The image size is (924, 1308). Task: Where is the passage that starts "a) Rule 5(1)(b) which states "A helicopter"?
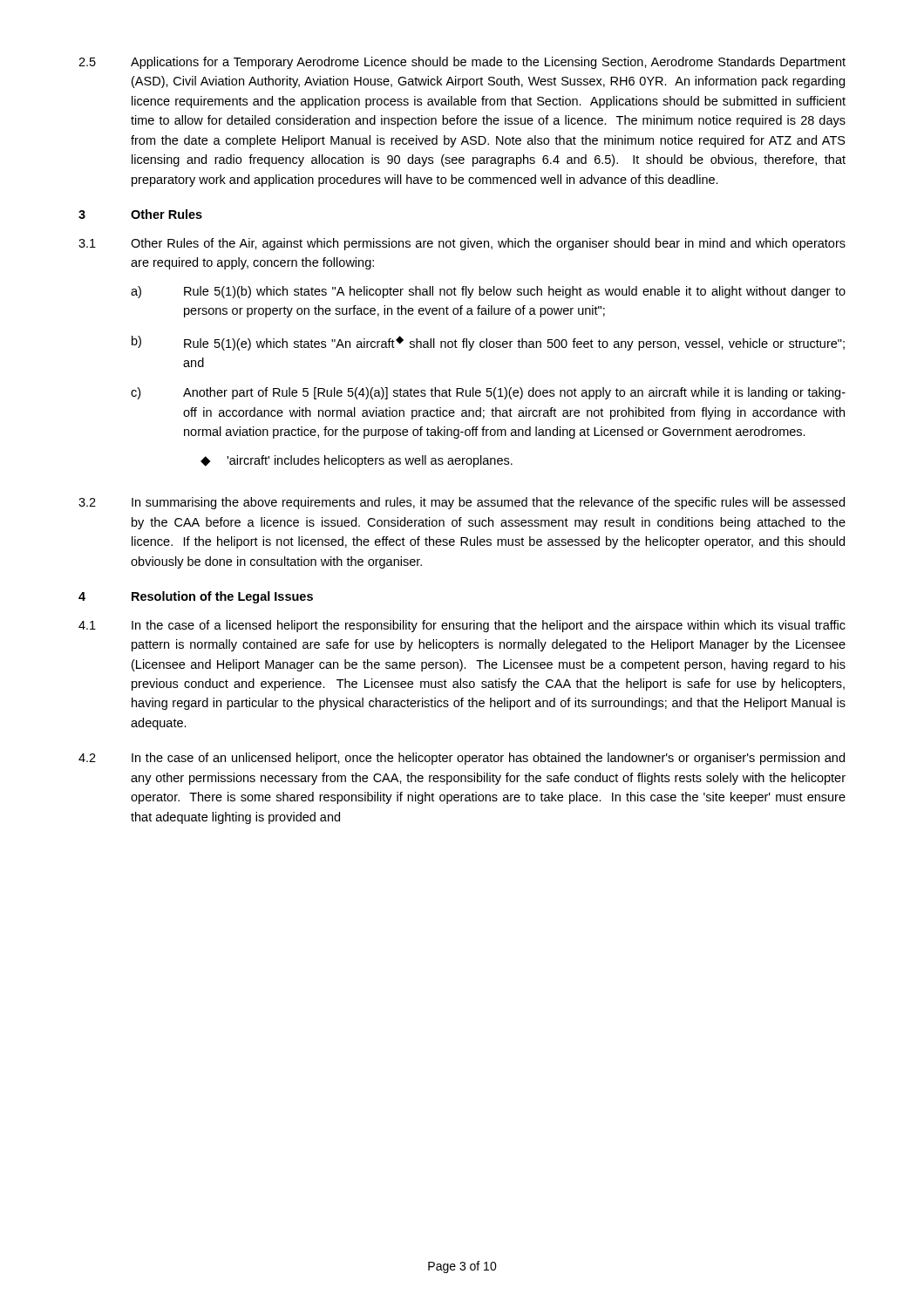[x=488, y=301]
